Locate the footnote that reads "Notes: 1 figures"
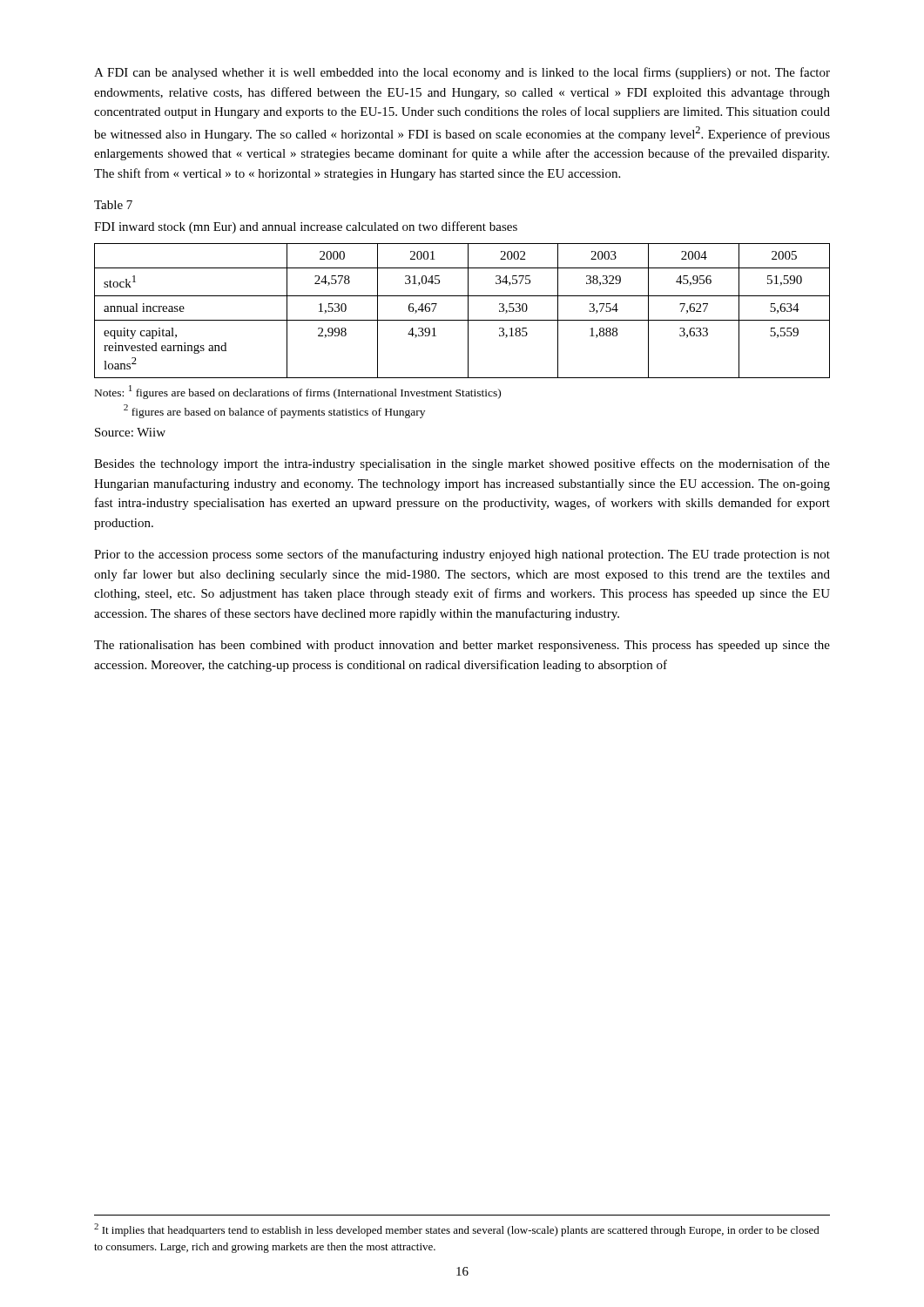Viewport: 924px width, 1307px height. pos(298,392)
